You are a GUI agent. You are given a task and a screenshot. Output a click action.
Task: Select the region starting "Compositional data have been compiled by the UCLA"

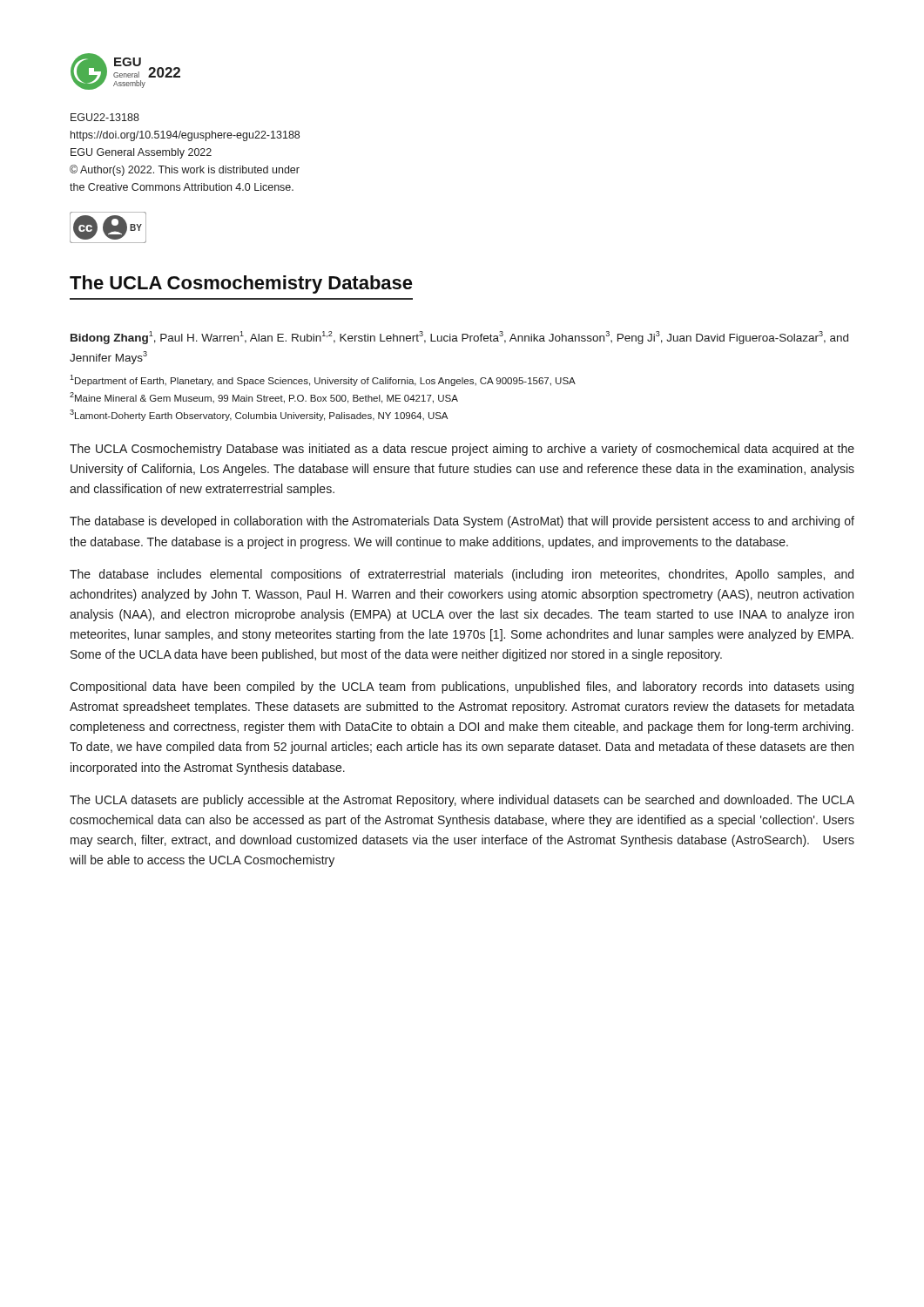pos(462,727)
